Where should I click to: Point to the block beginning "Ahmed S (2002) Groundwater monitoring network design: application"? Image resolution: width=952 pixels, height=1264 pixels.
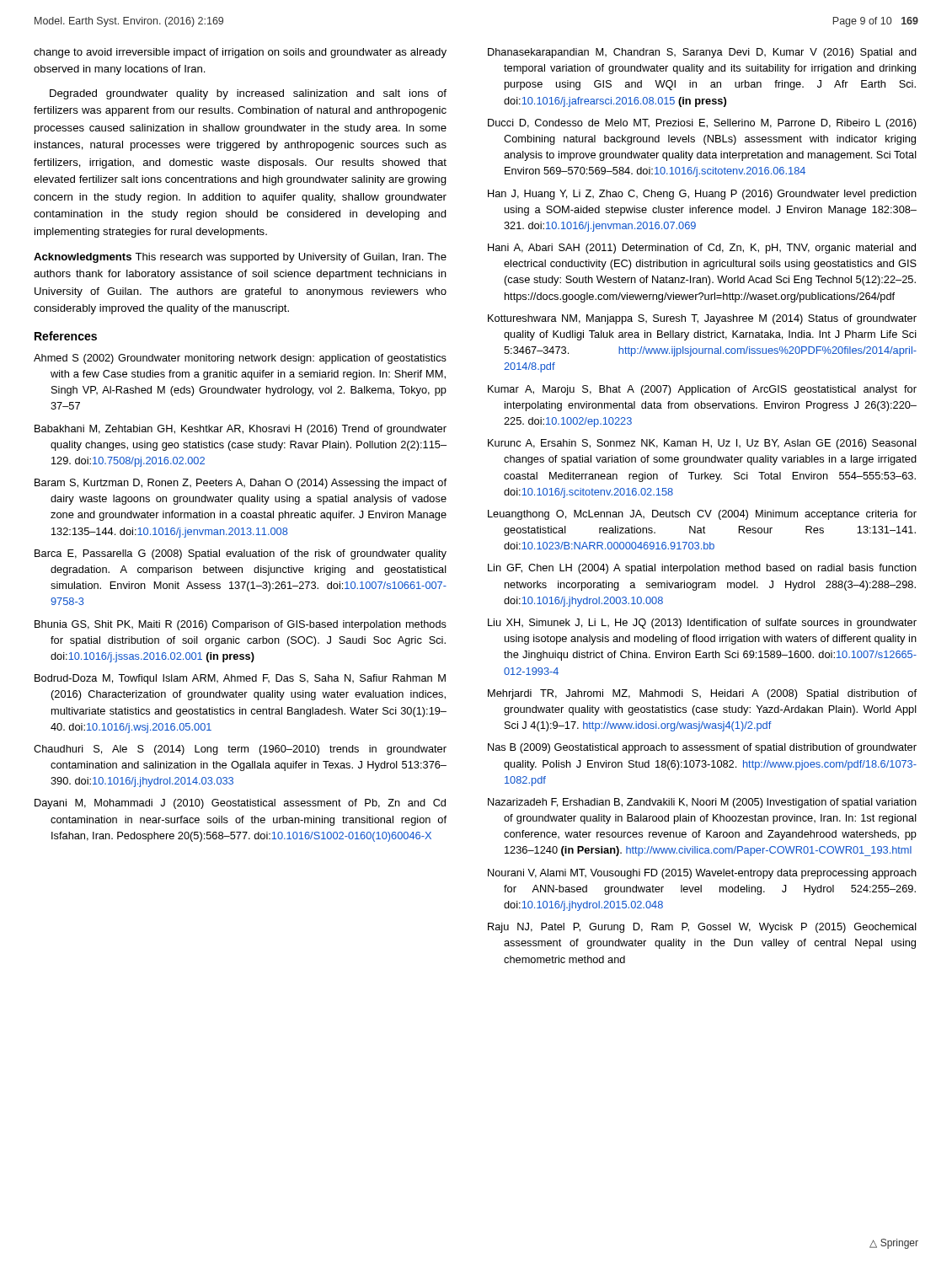(240, 382)
